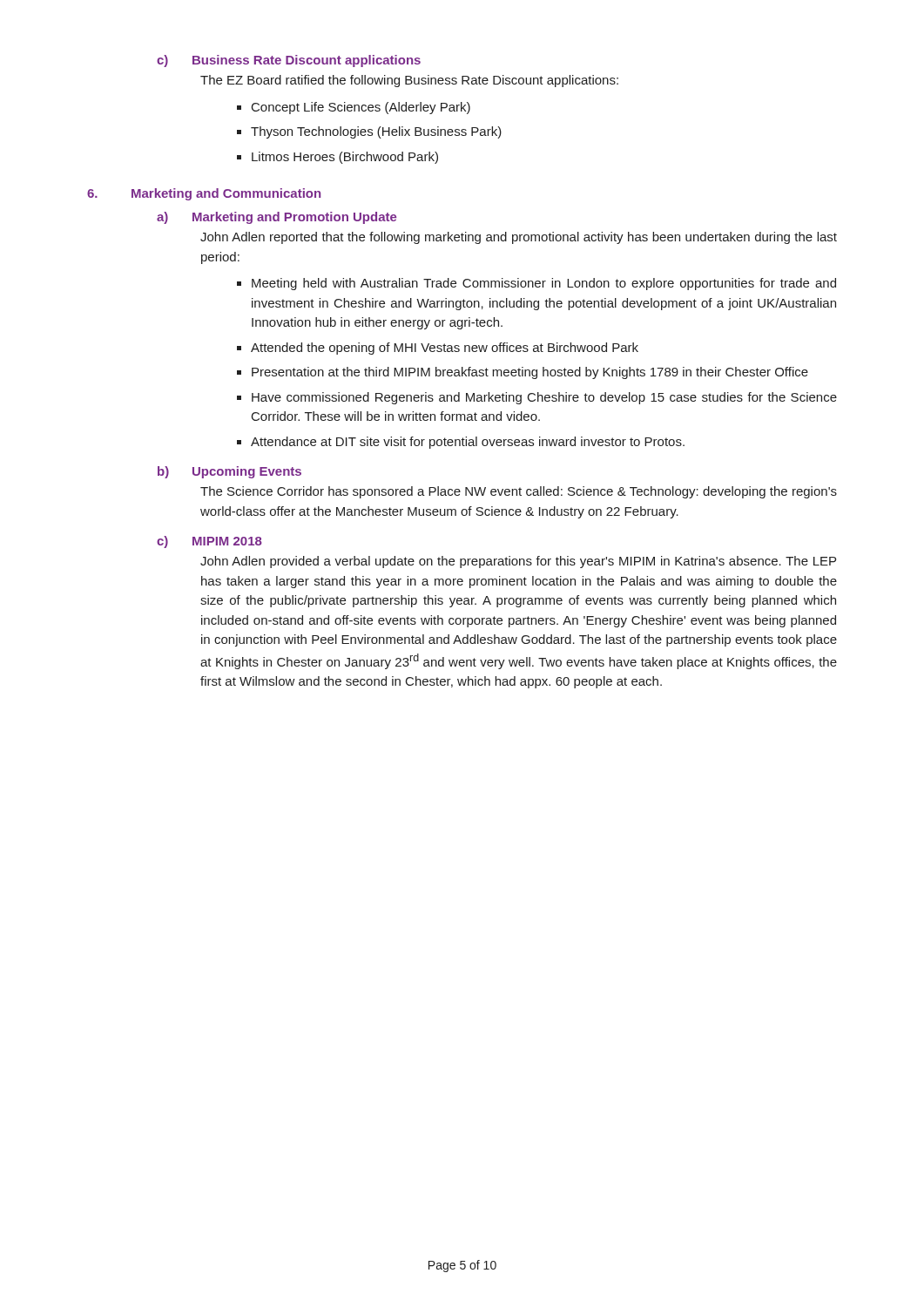Locate the section header that reads "6. Marketing and Communication"
924x1307 pixels.
[204, 193]
